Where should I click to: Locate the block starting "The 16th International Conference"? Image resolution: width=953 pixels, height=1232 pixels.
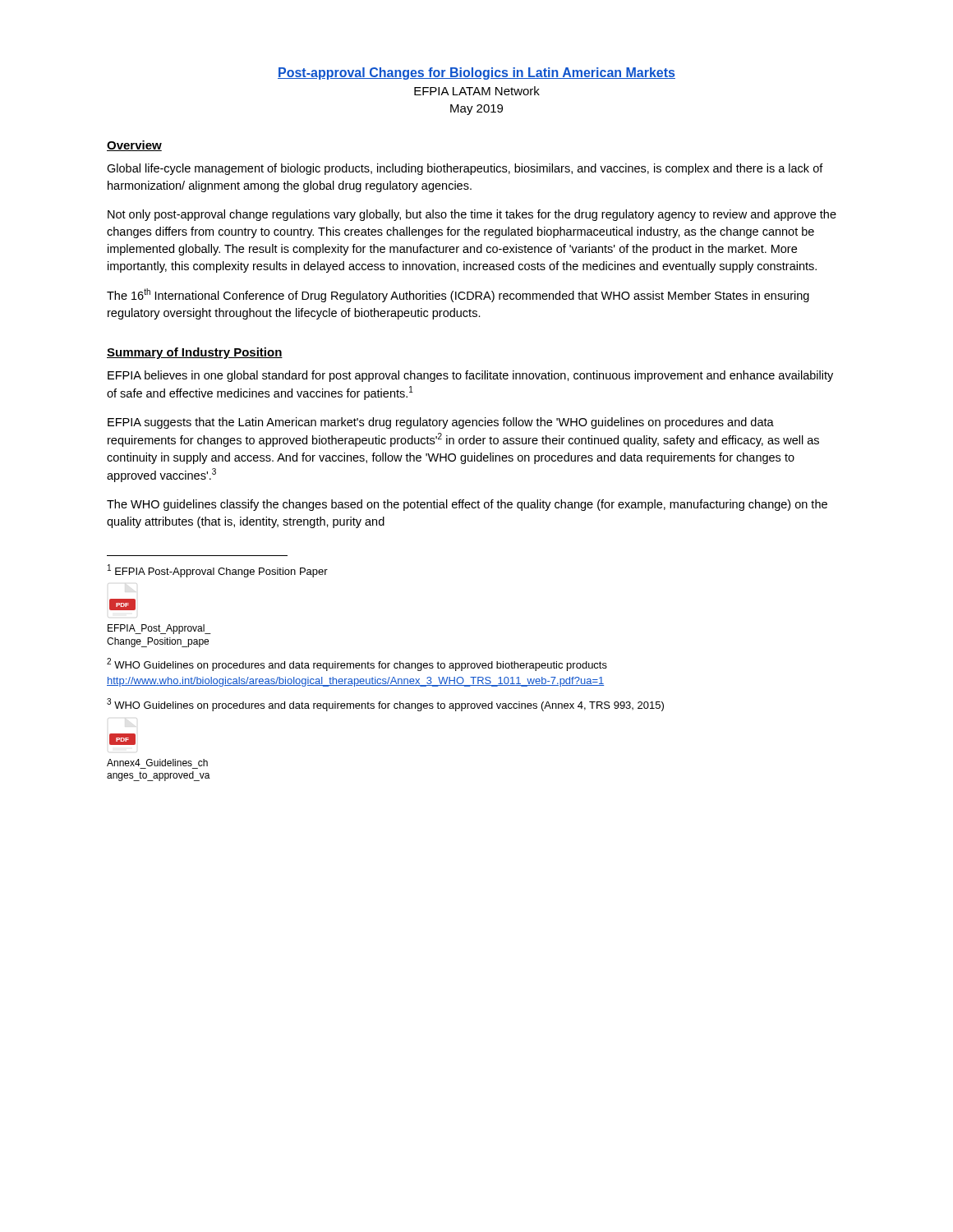pos(458,304)
